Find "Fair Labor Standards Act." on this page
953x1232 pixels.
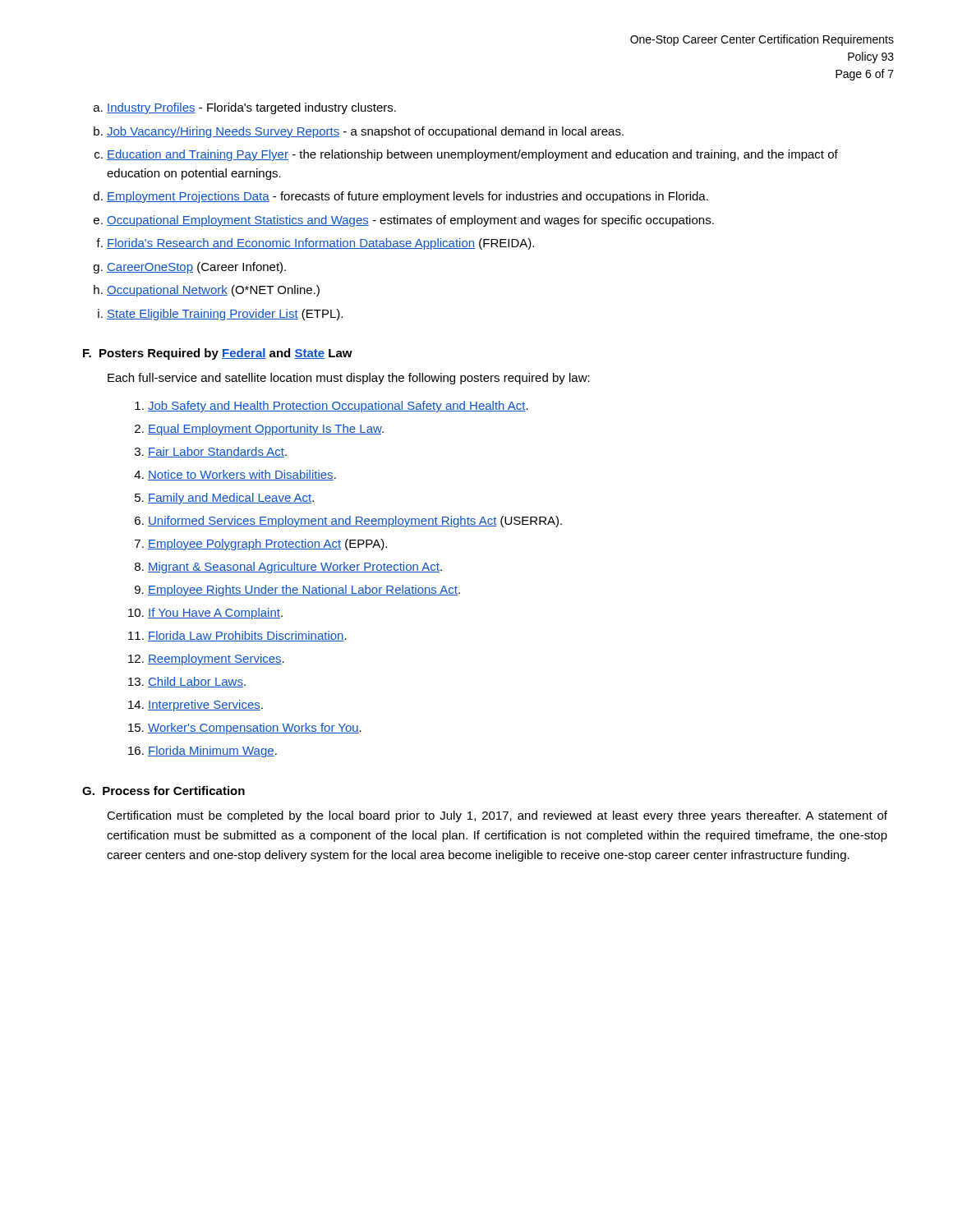(x=217, y=452)
